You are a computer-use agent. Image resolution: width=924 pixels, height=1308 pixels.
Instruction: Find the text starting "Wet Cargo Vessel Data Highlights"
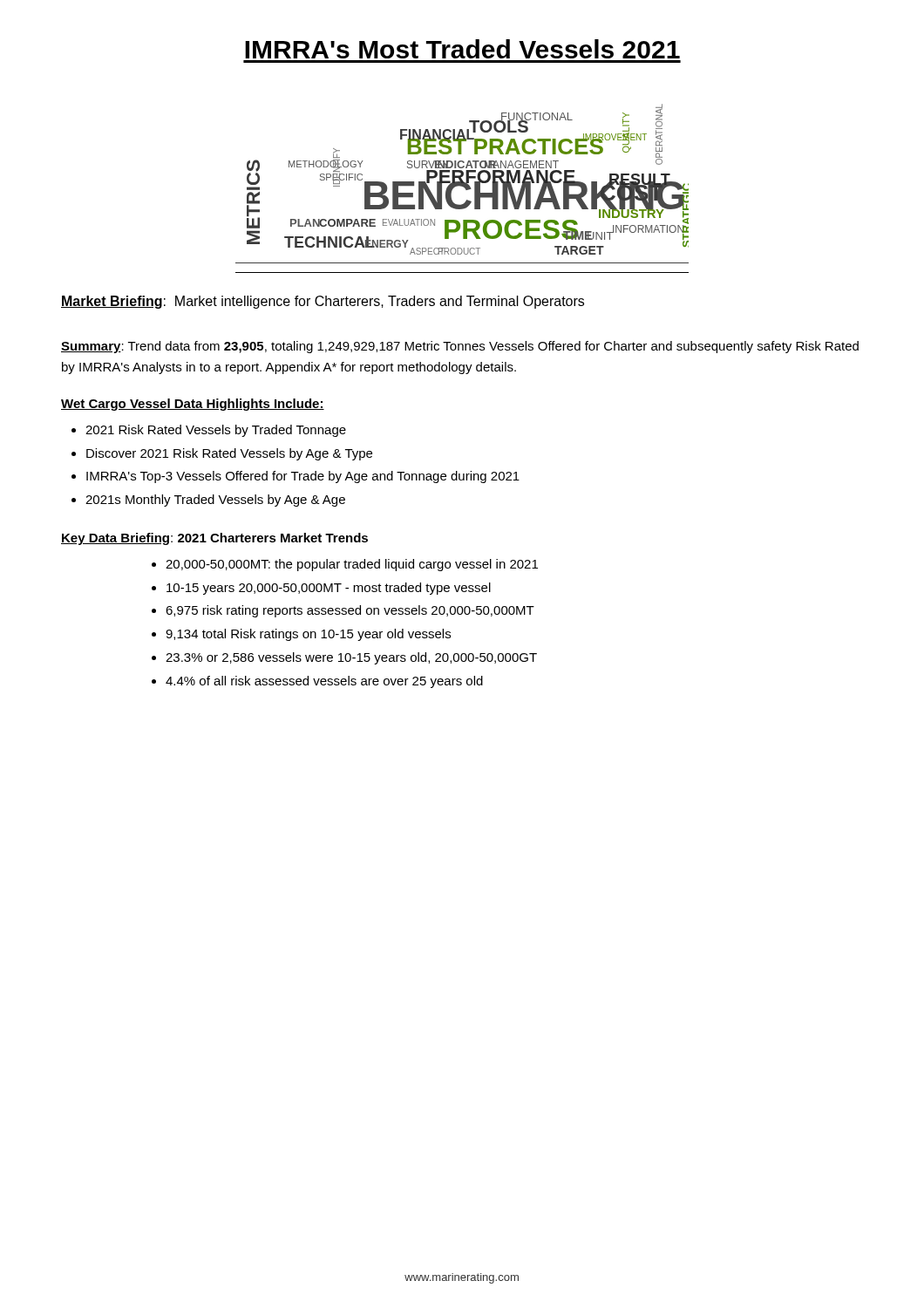192,403
